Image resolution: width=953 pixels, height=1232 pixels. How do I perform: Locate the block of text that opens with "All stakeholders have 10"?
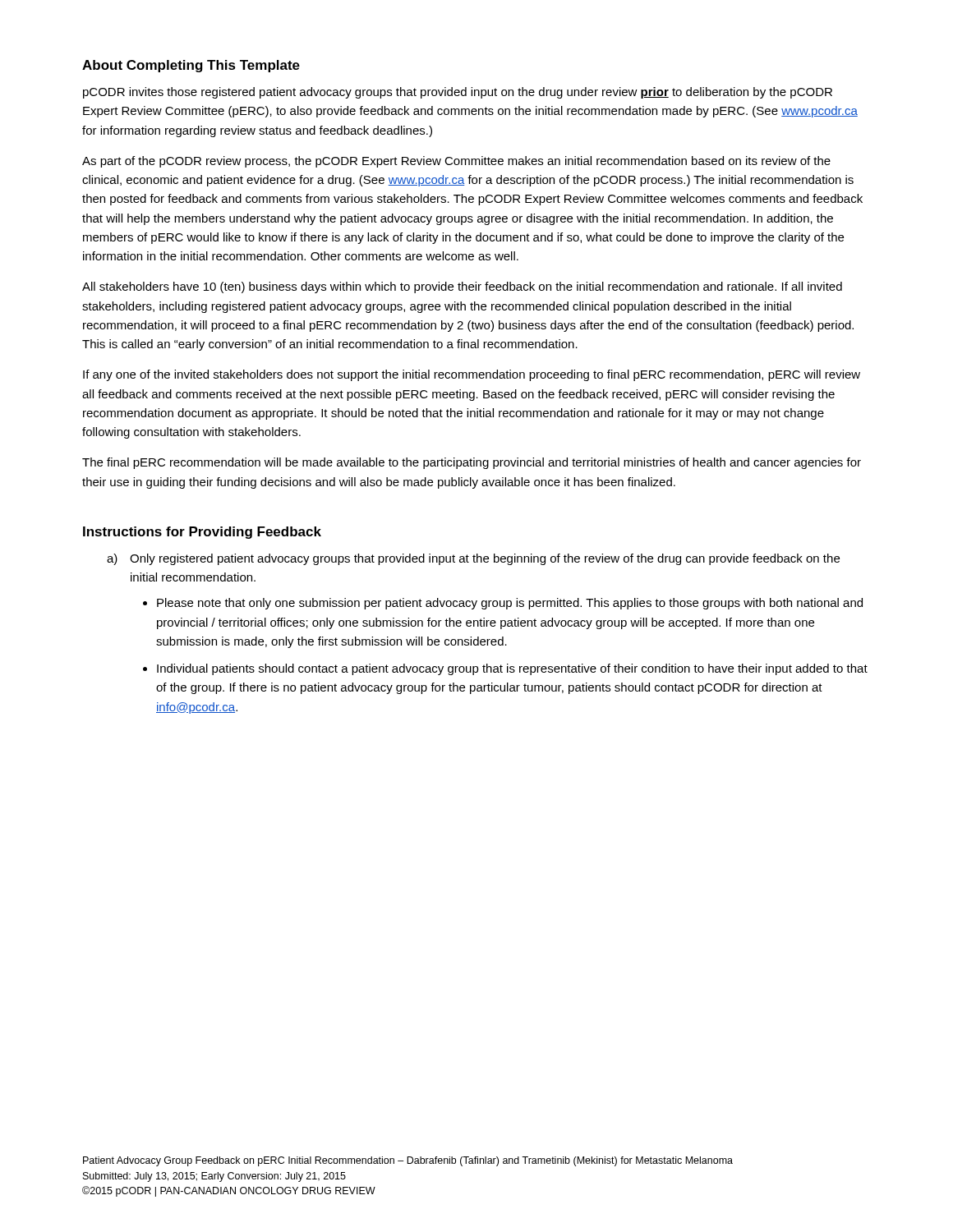tap(468, 315)
